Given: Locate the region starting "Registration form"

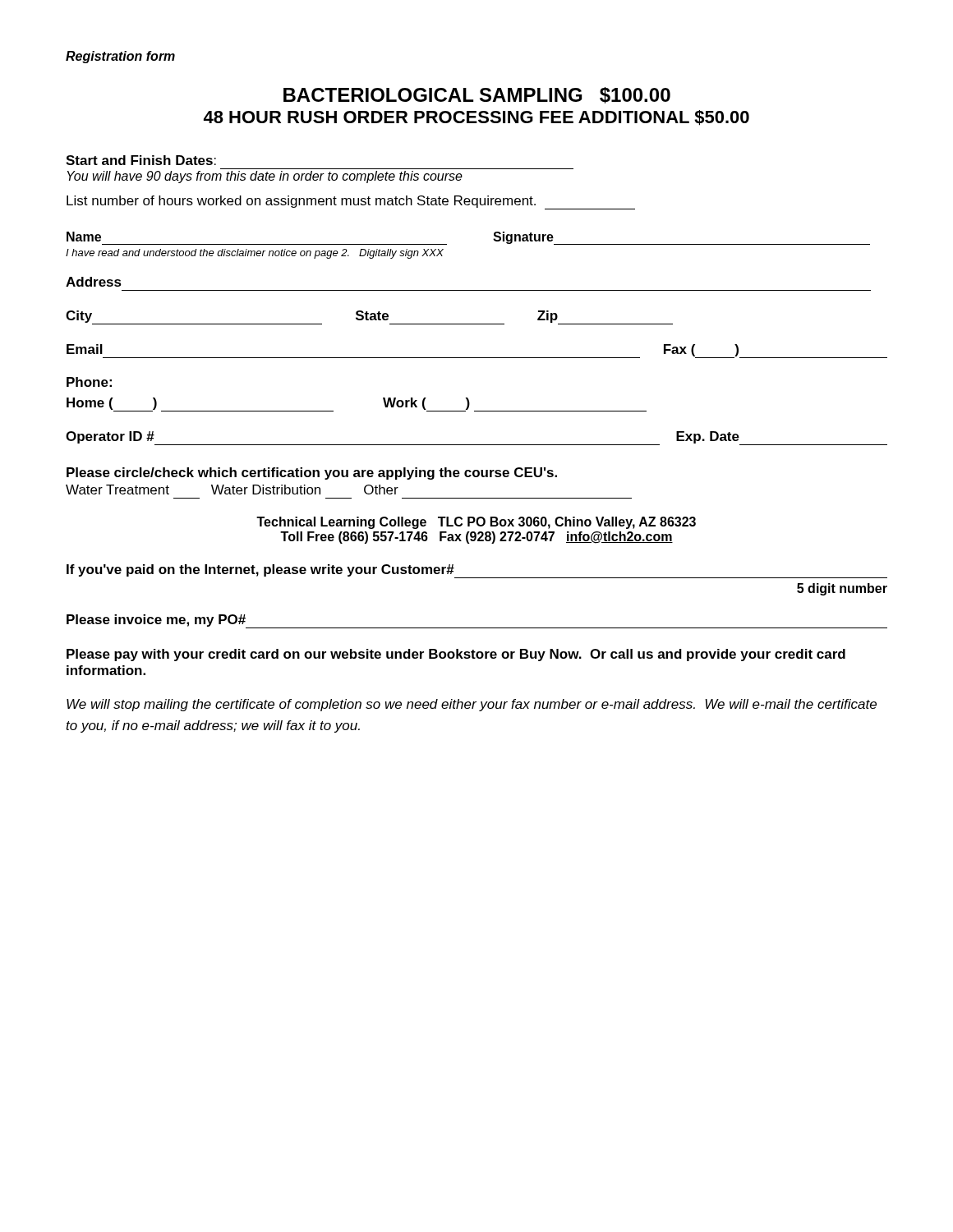Looking at the screenshot, I should 121,56.
